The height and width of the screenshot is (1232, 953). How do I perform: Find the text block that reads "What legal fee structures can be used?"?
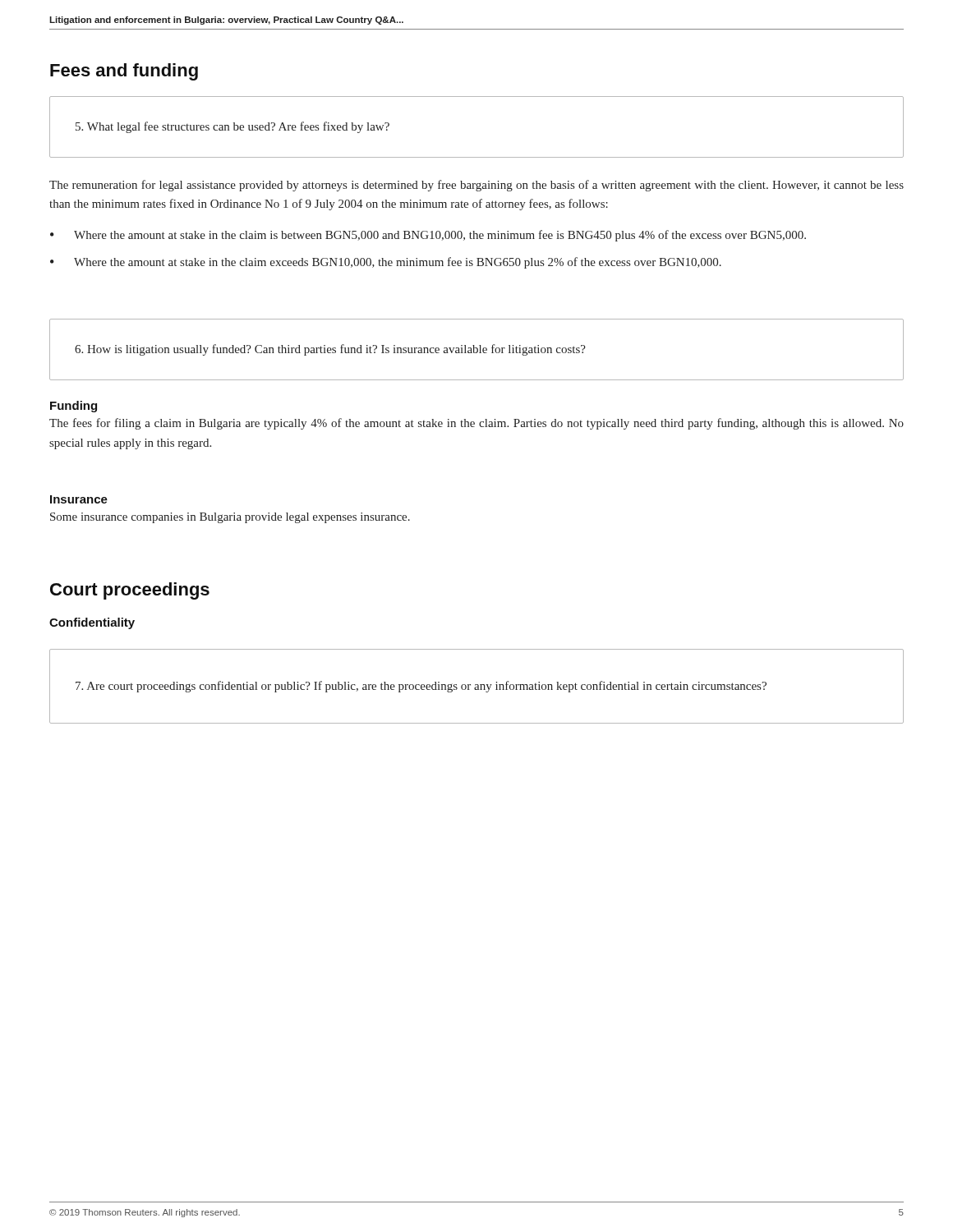coord(232,126)
